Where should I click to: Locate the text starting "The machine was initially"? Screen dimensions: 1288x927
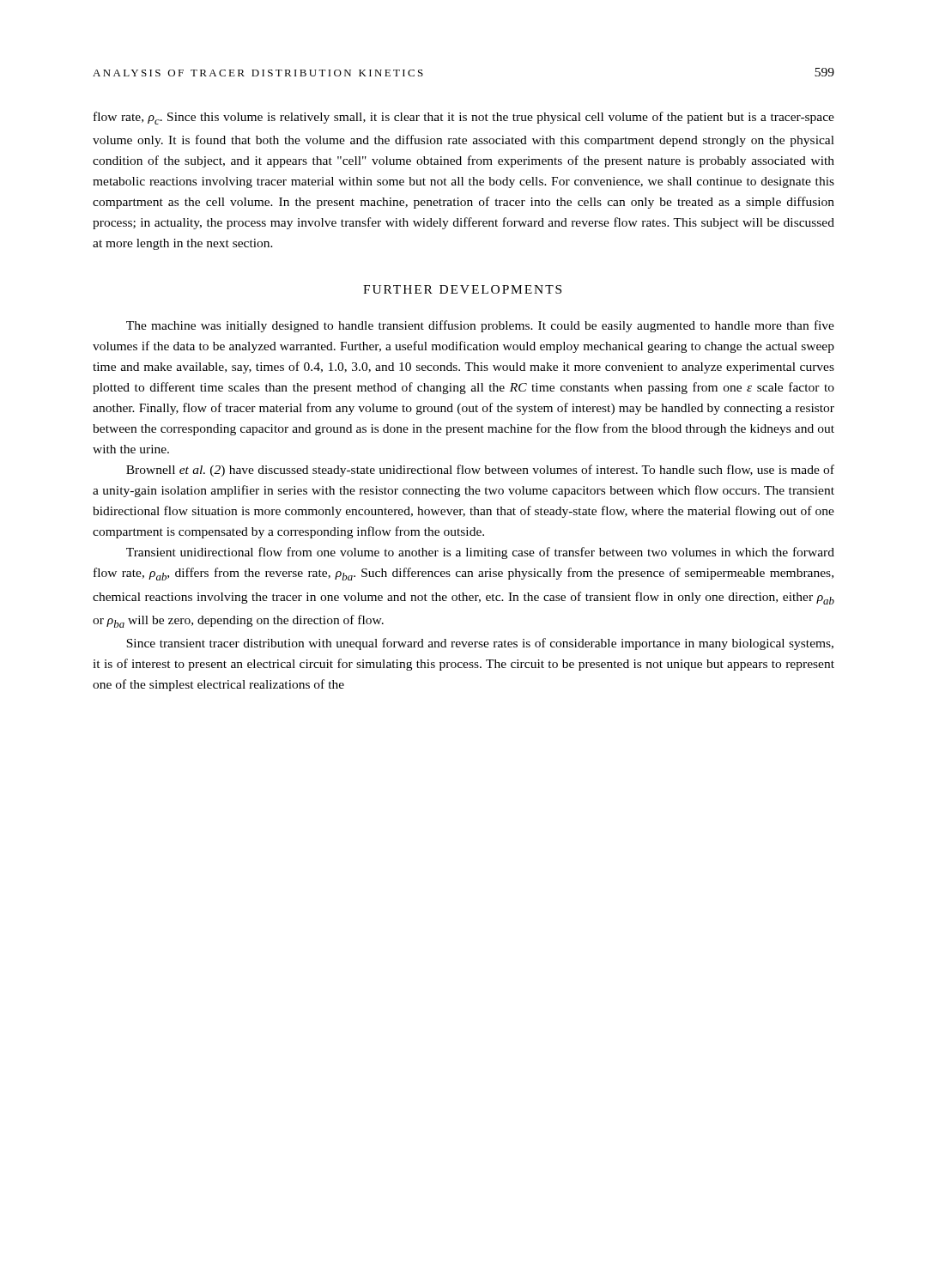click(464, 387)
